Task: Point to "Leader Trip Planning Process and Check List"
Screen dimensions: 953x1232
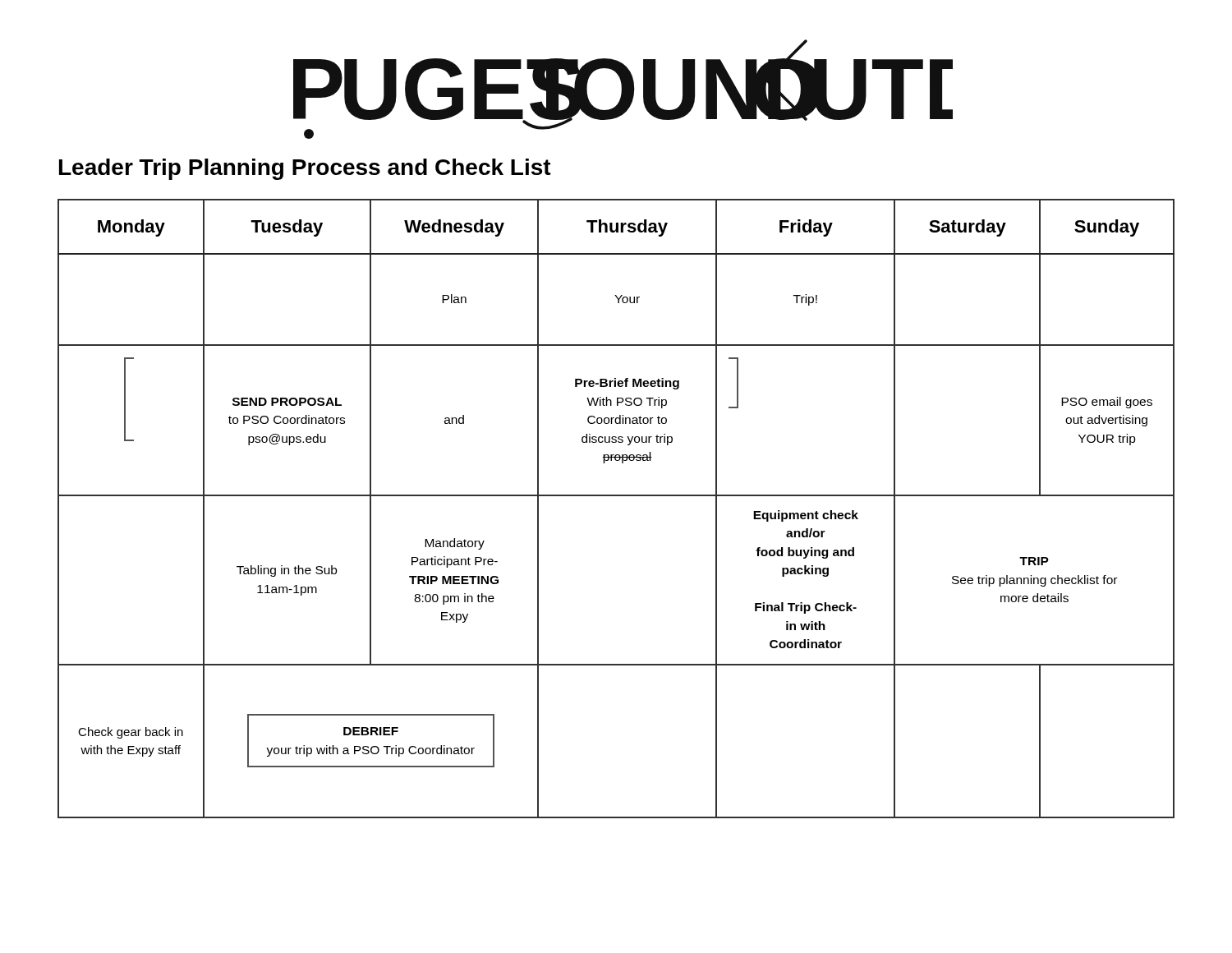Action: coord(304,167)
